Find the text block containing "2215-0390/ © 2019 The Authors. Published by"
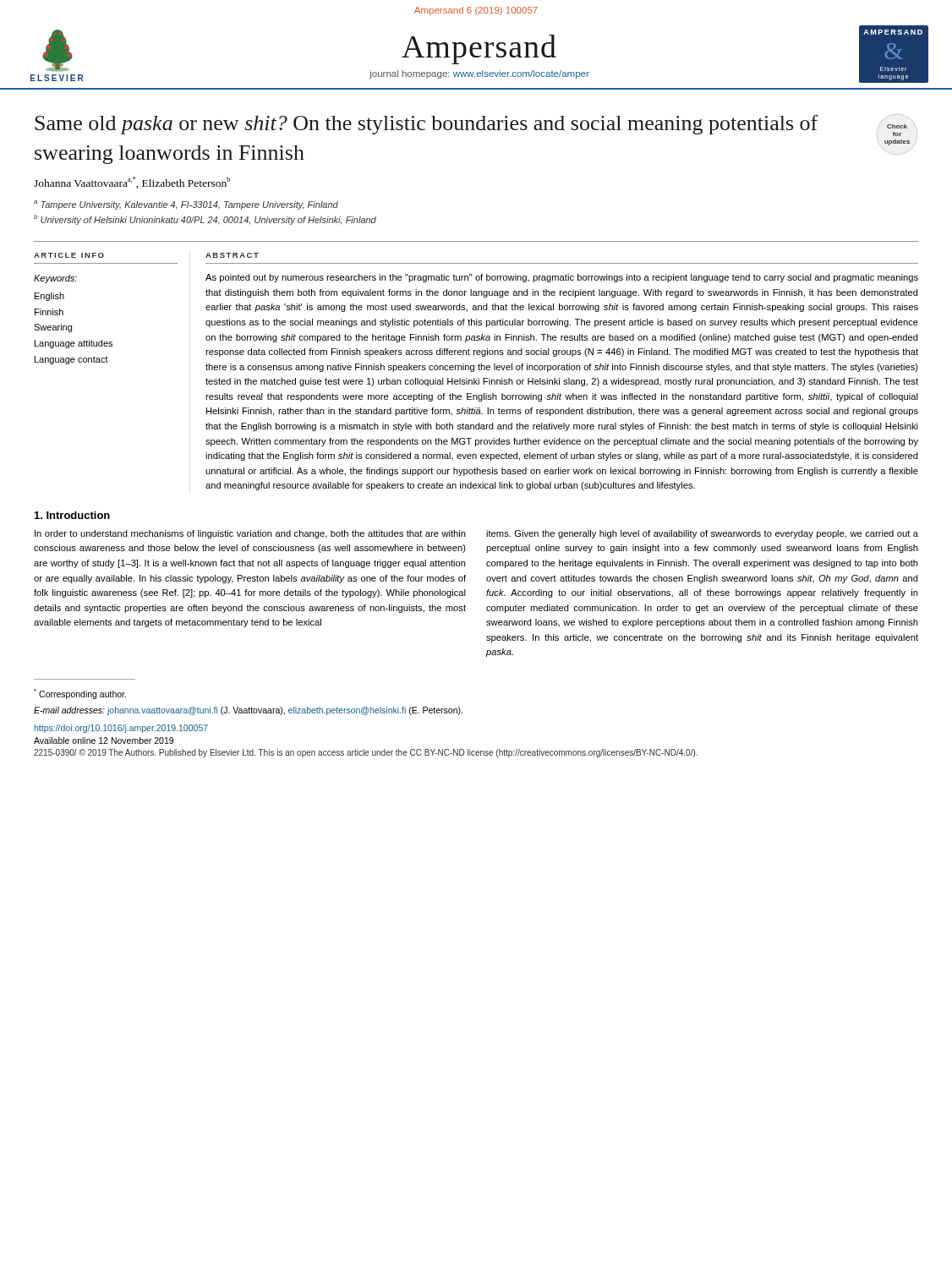The image size is (952, 1268). coord(366,753)
